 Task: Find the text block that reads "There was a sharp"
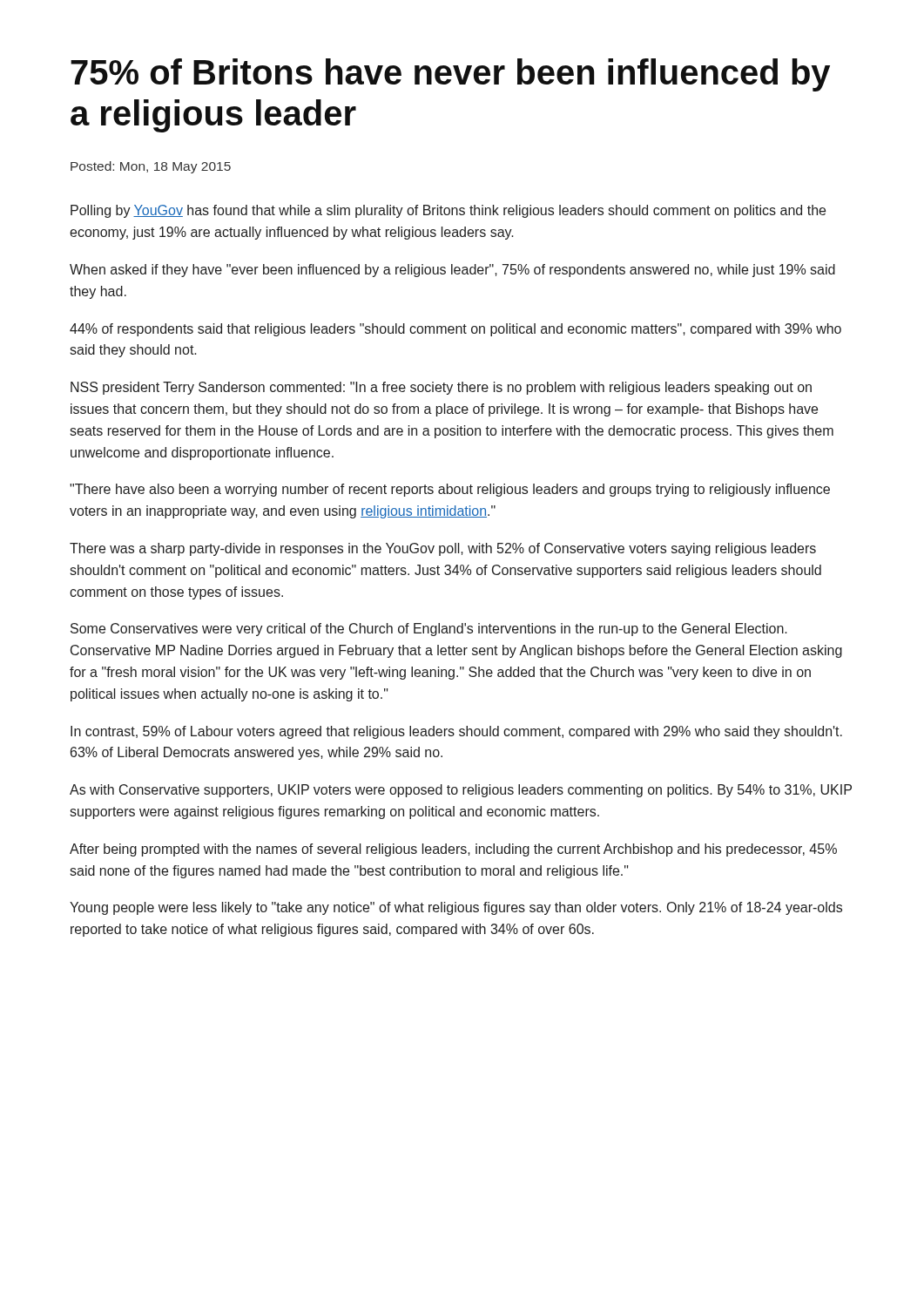point(446,570)
